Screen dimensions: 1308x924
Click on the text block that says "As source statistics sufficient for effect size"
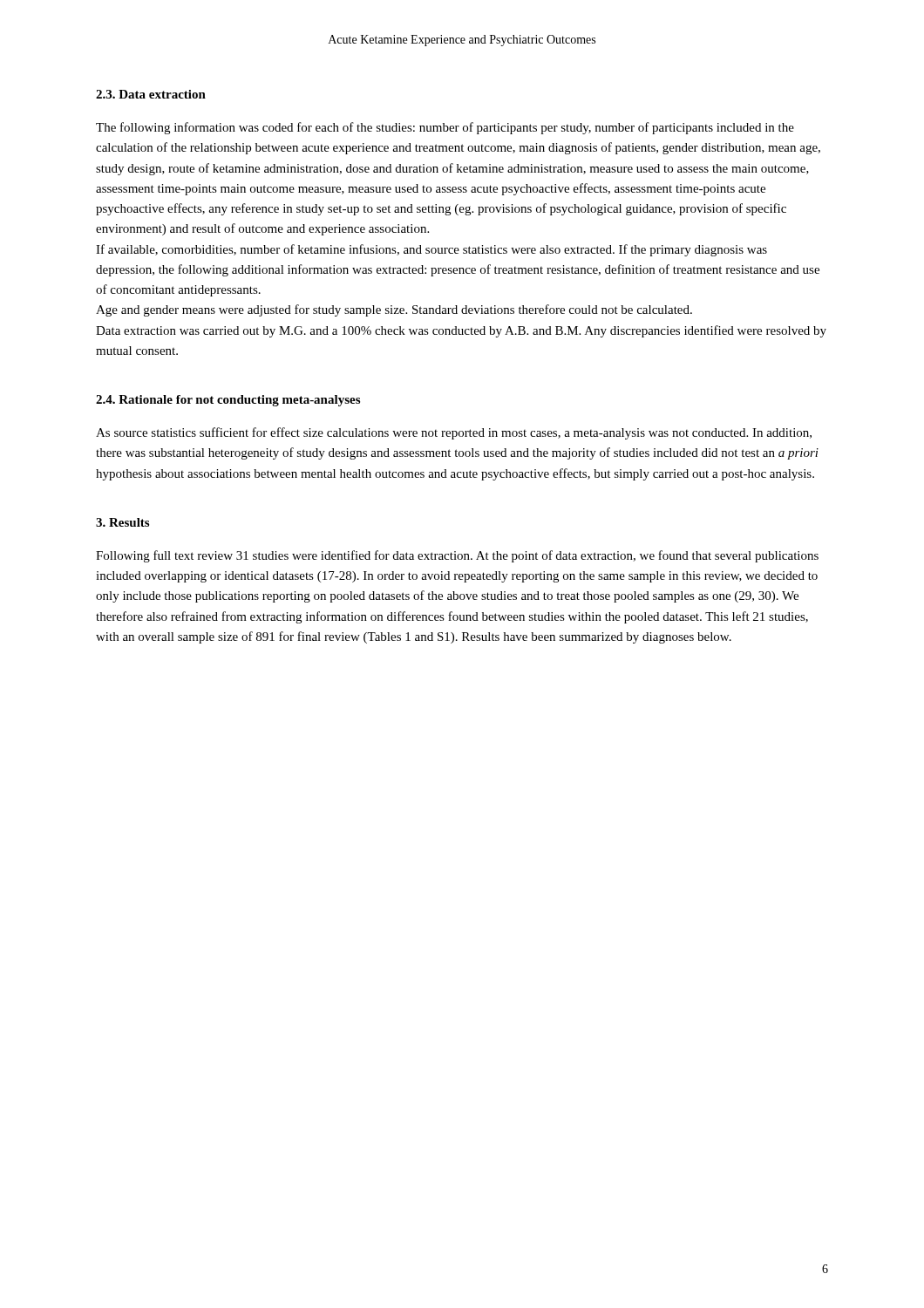[x=457, y=453]
